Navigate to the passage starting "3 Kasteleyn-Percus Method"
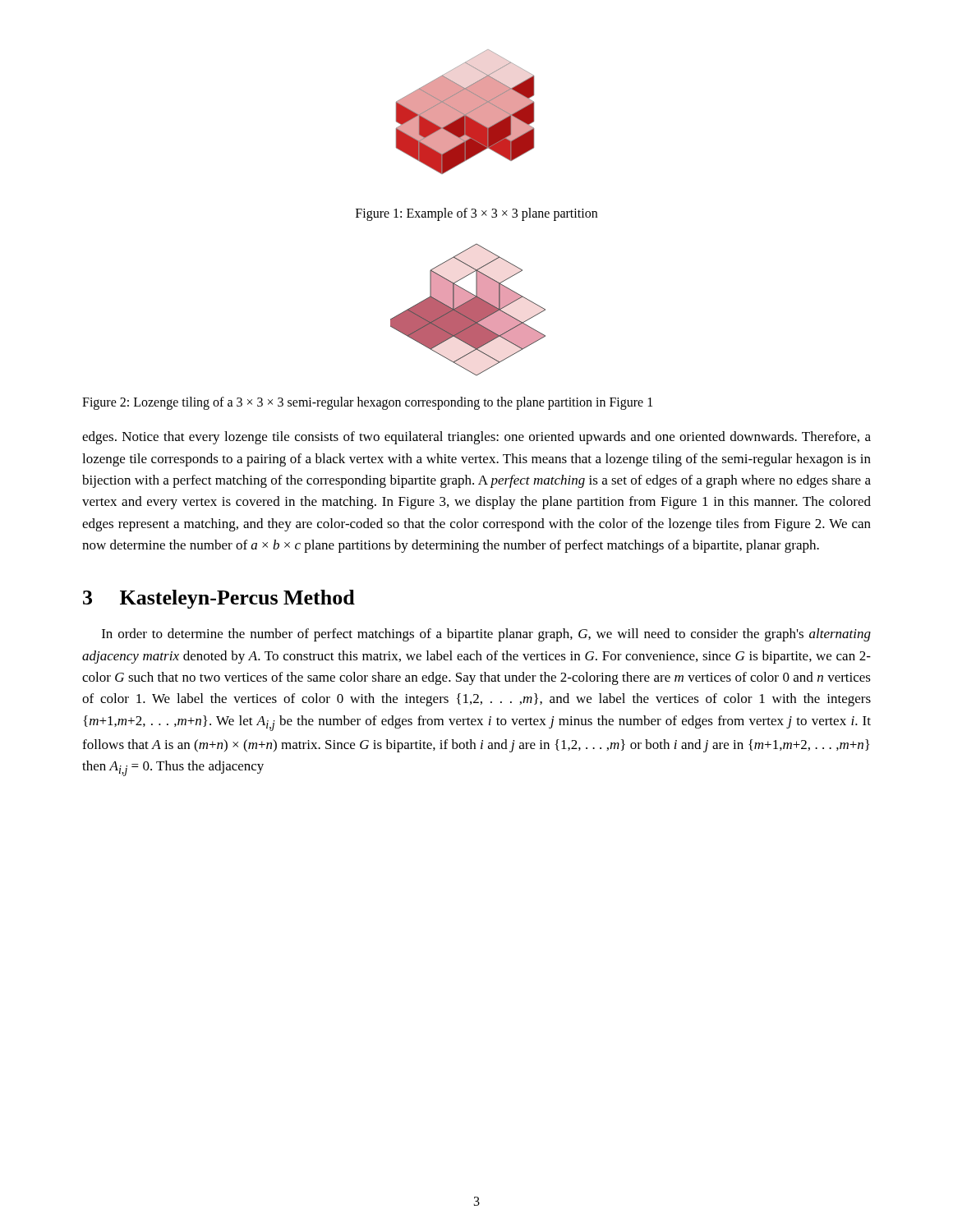953x1232 pixels. 218,598
